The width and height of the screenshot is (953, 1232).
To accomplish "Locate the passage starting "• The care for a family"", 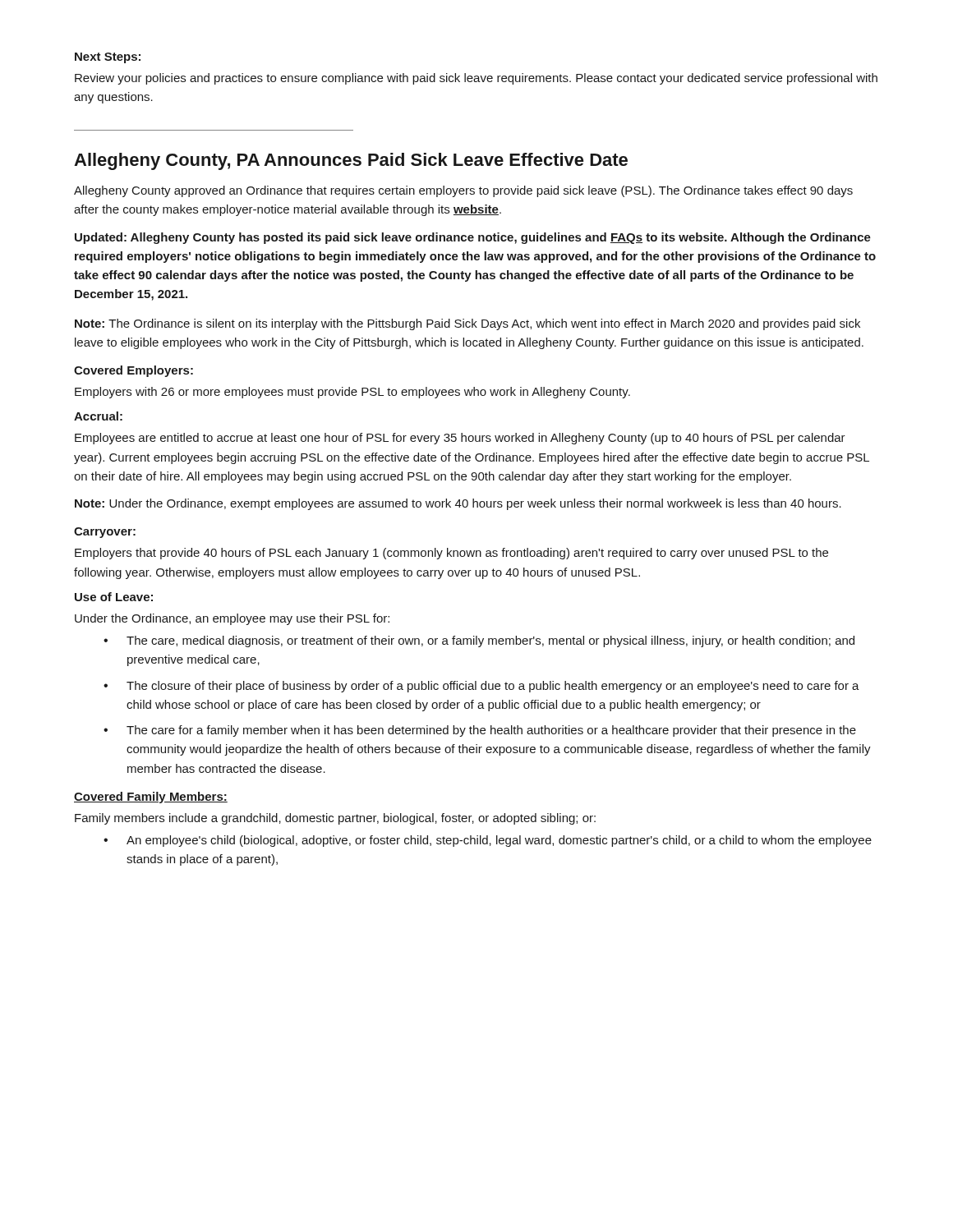I will coord(491,749).
